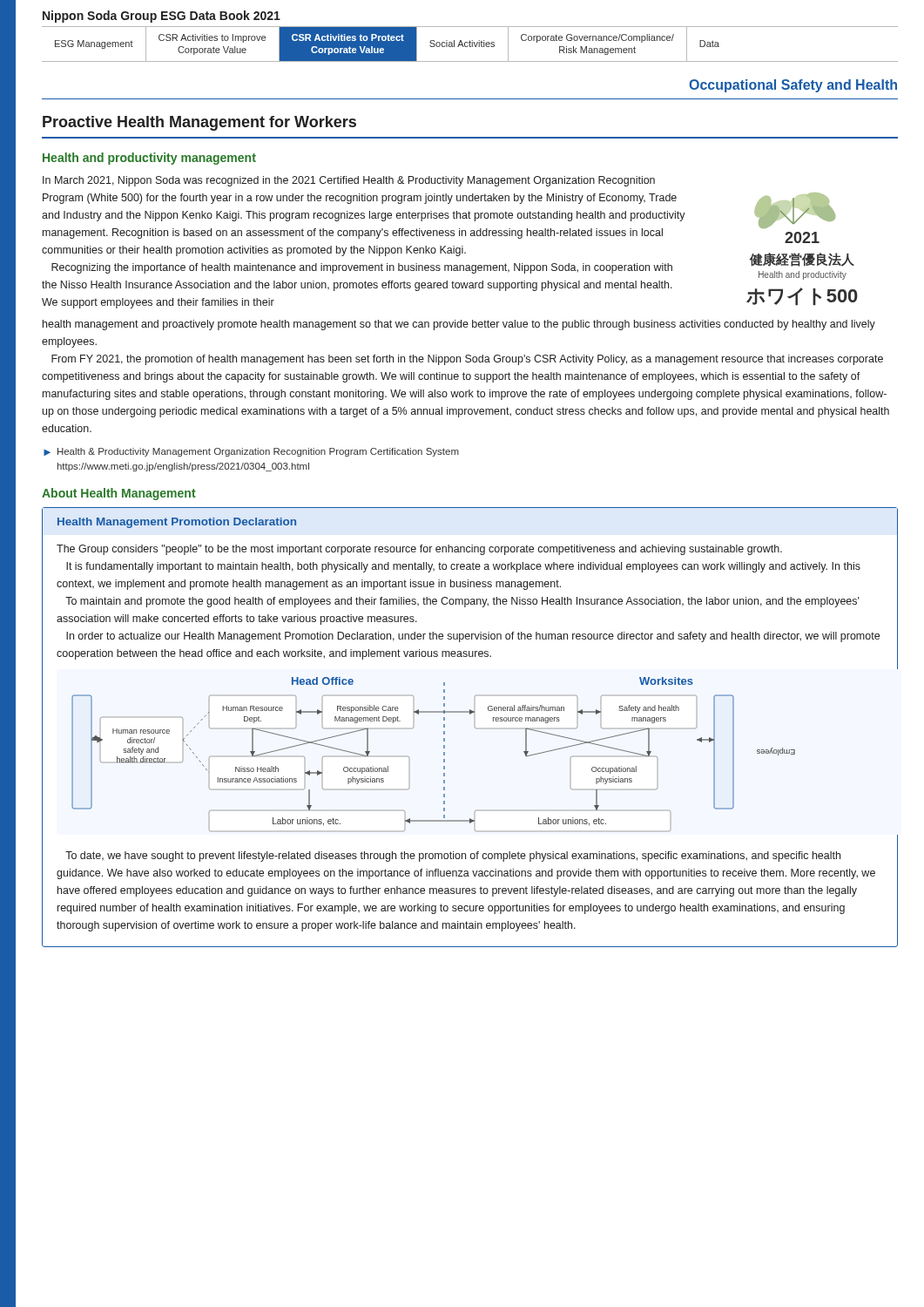
Task: Locate the organizational chart
Action: pos(470,752)
